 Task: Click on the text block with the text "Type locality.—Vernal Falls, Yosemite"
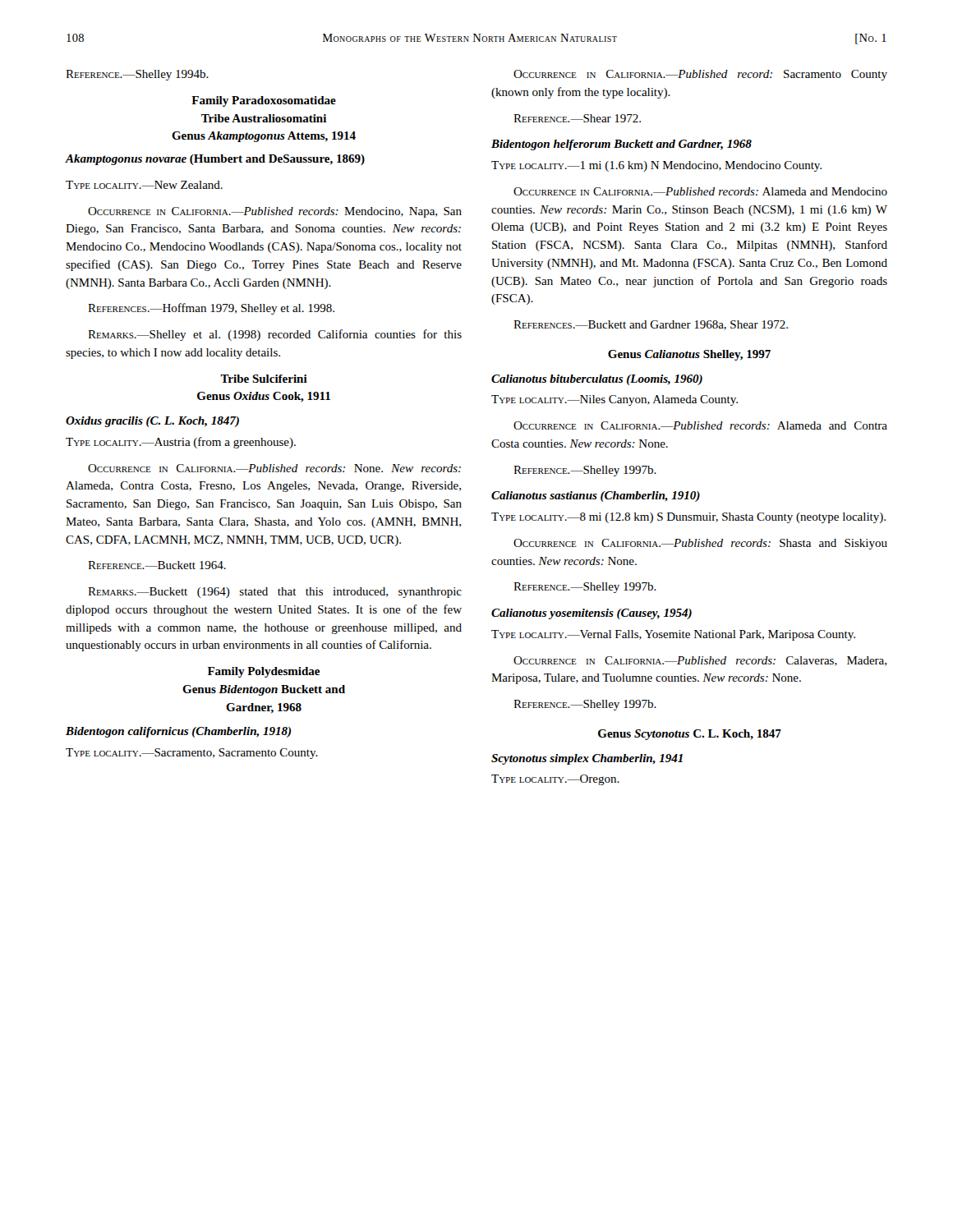pos(689,635)
